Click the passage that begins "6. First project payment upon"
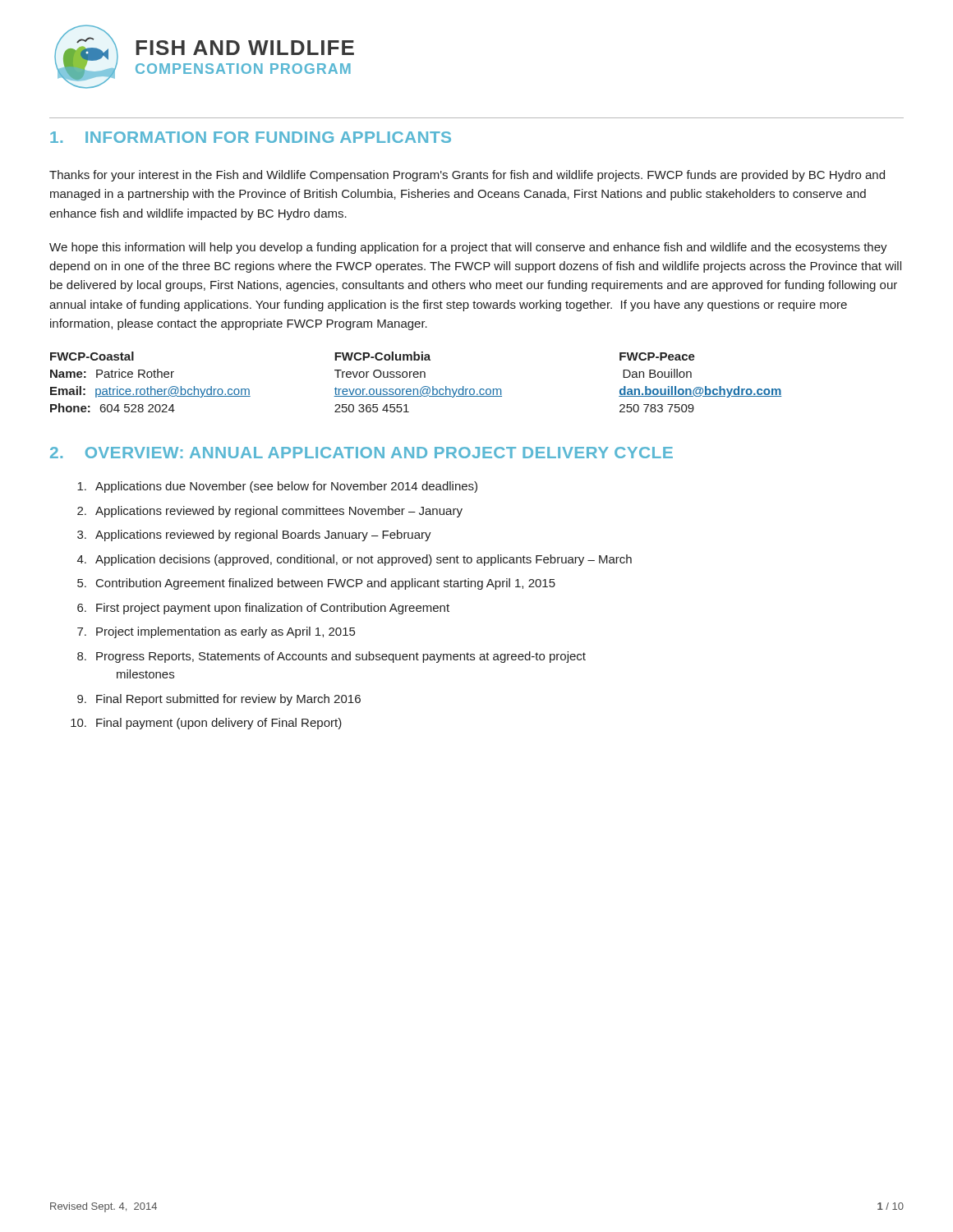This screenshot has width=953, height=1232. [263, 609]
